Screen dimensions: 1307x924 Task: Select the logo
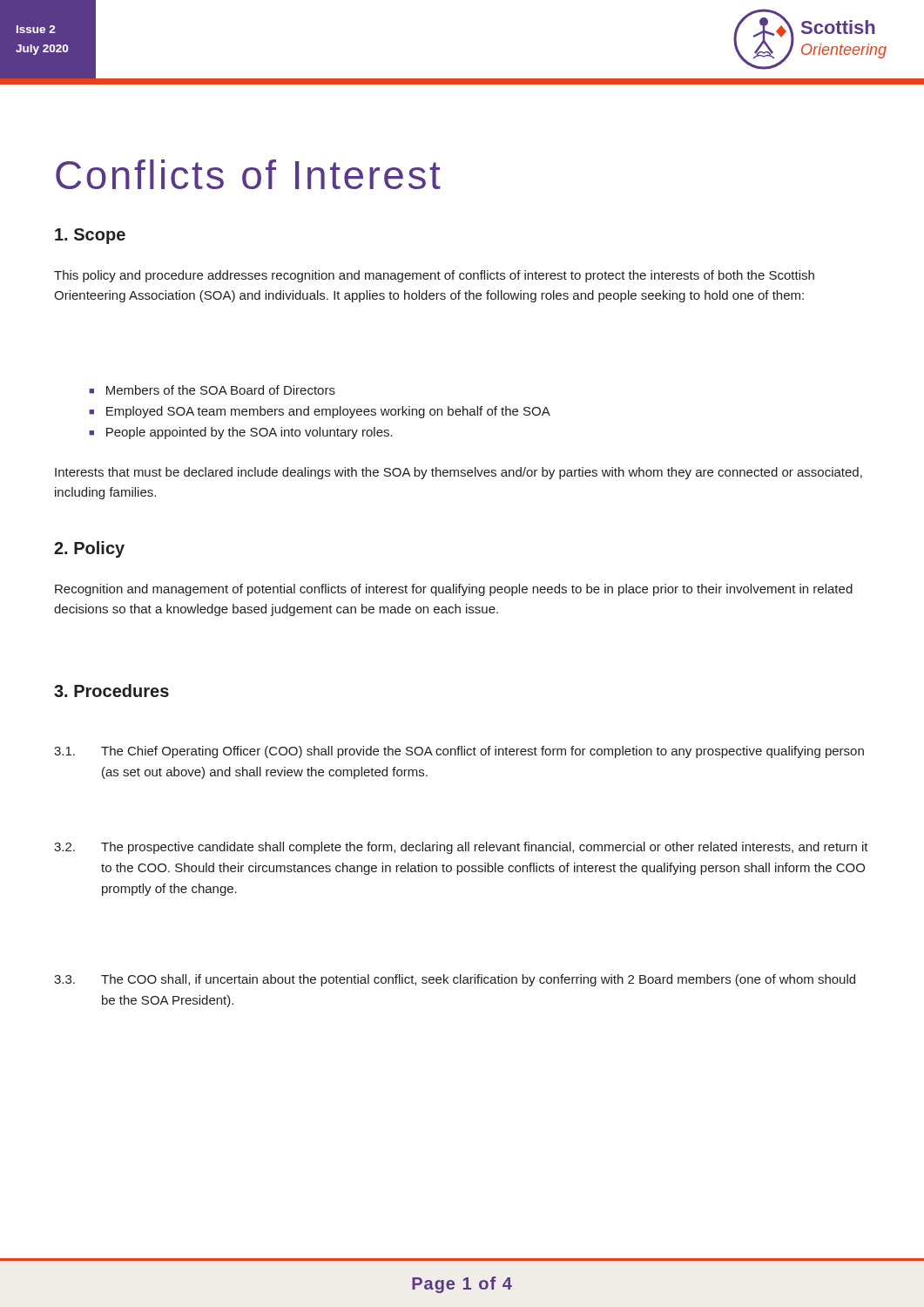click(x=510, y=39)
